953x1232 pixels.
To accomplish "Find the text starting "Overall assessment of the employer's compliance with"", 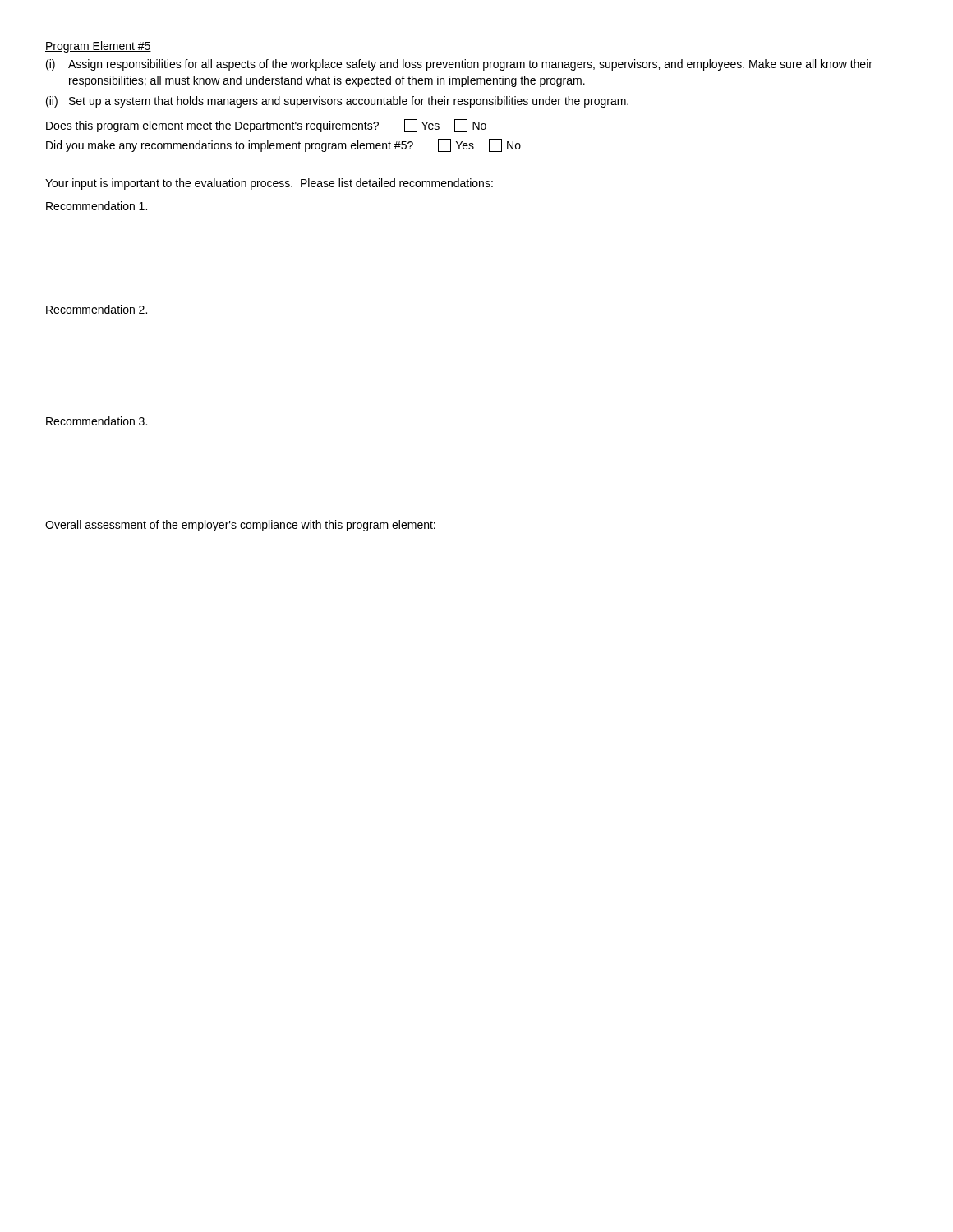I will (241, 525).
